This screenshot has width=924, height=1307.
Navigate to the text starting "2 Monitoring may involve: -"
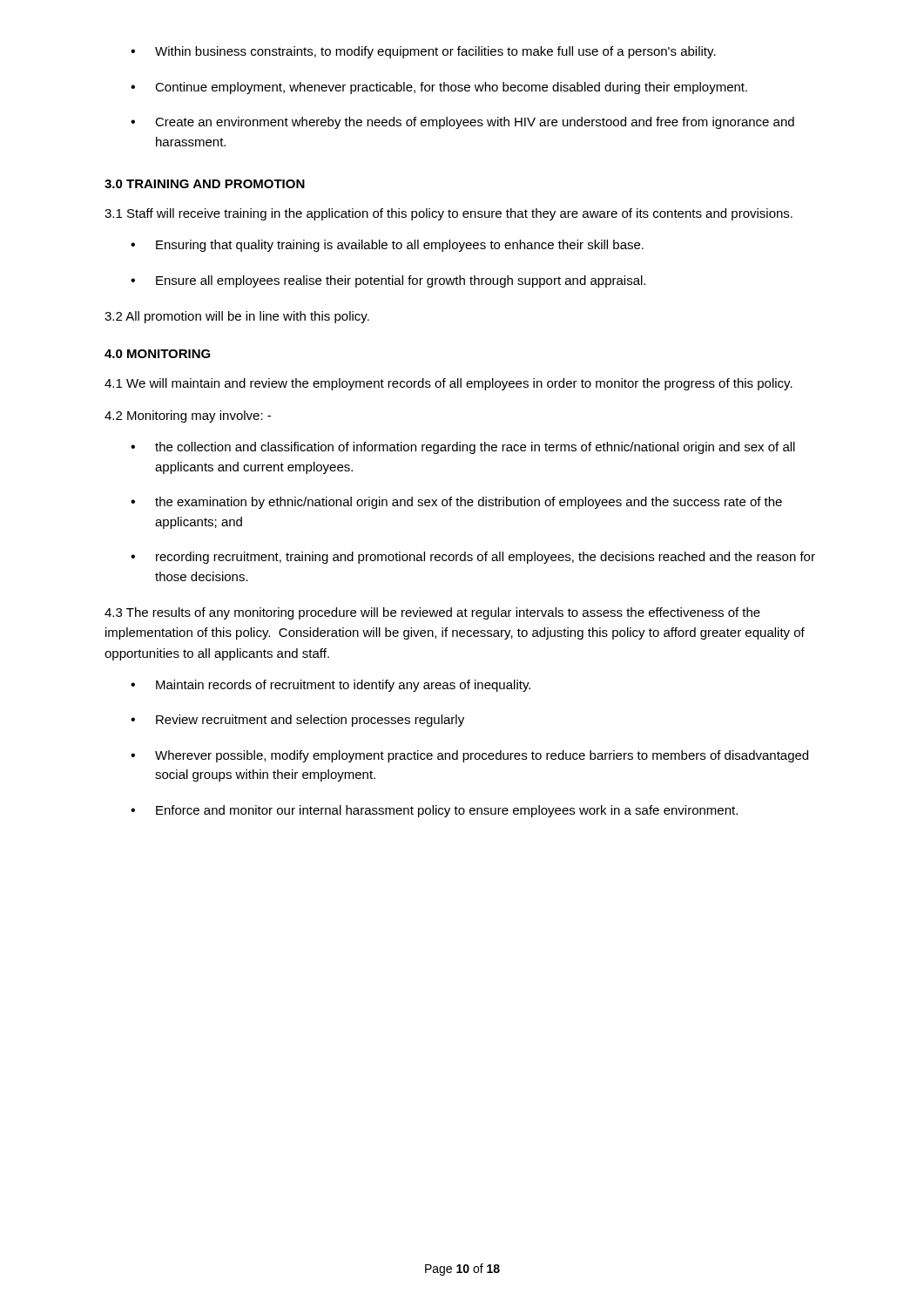tap(188, 415)
